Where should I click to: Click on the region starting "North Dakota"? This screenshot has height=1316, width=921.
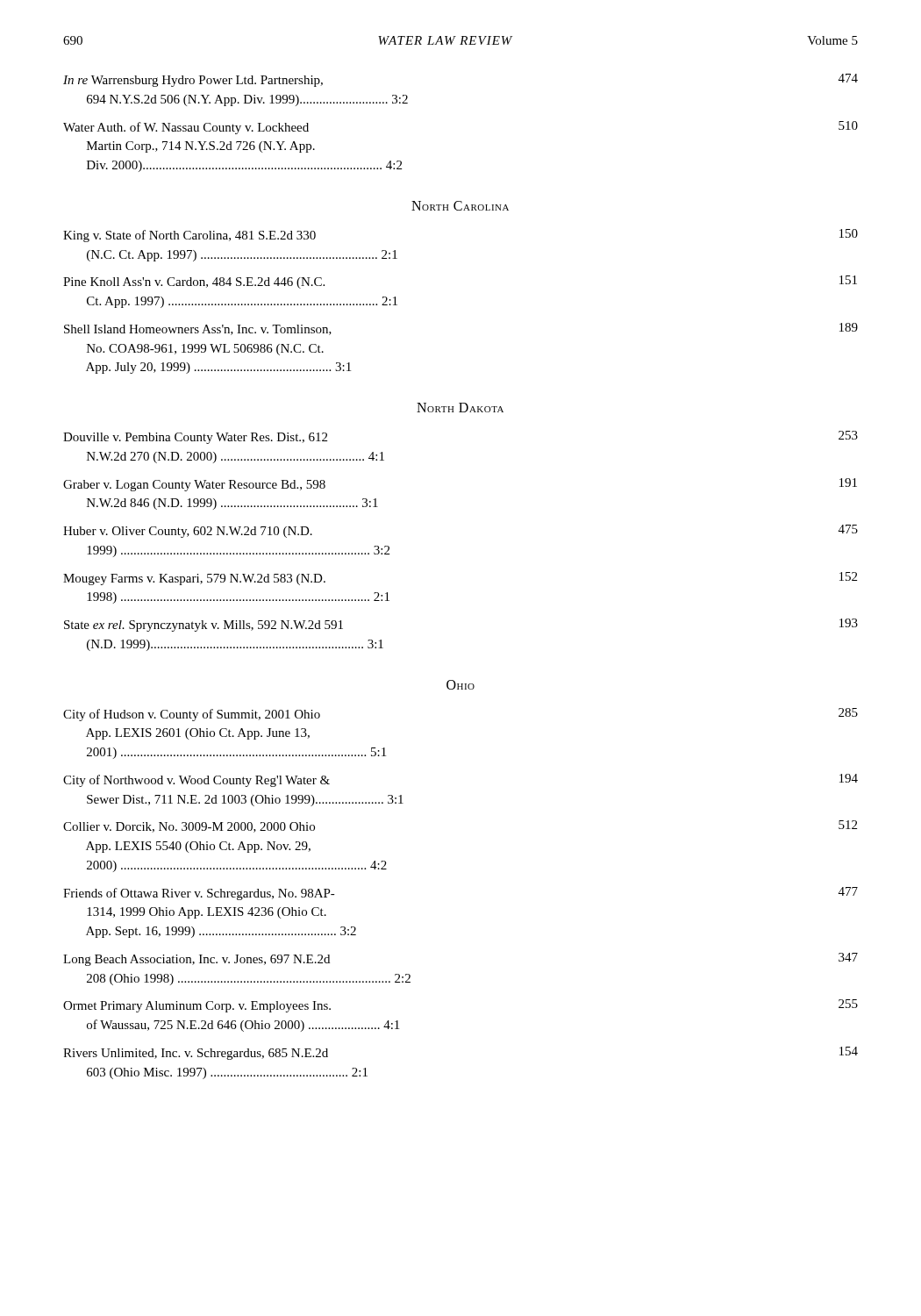(460, 407)
